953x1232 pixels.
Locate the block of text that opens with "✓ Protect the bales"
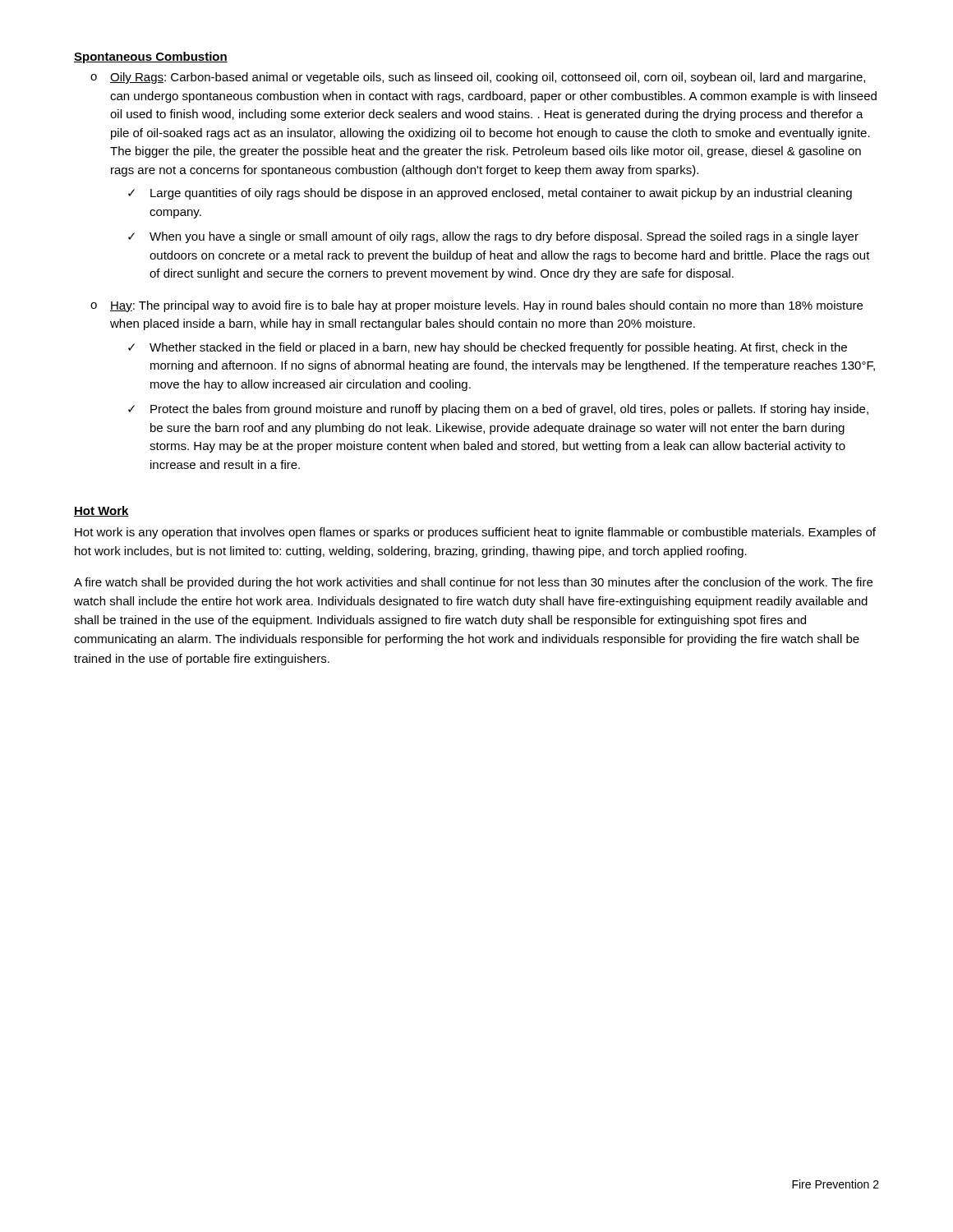(x=503, y=437)
